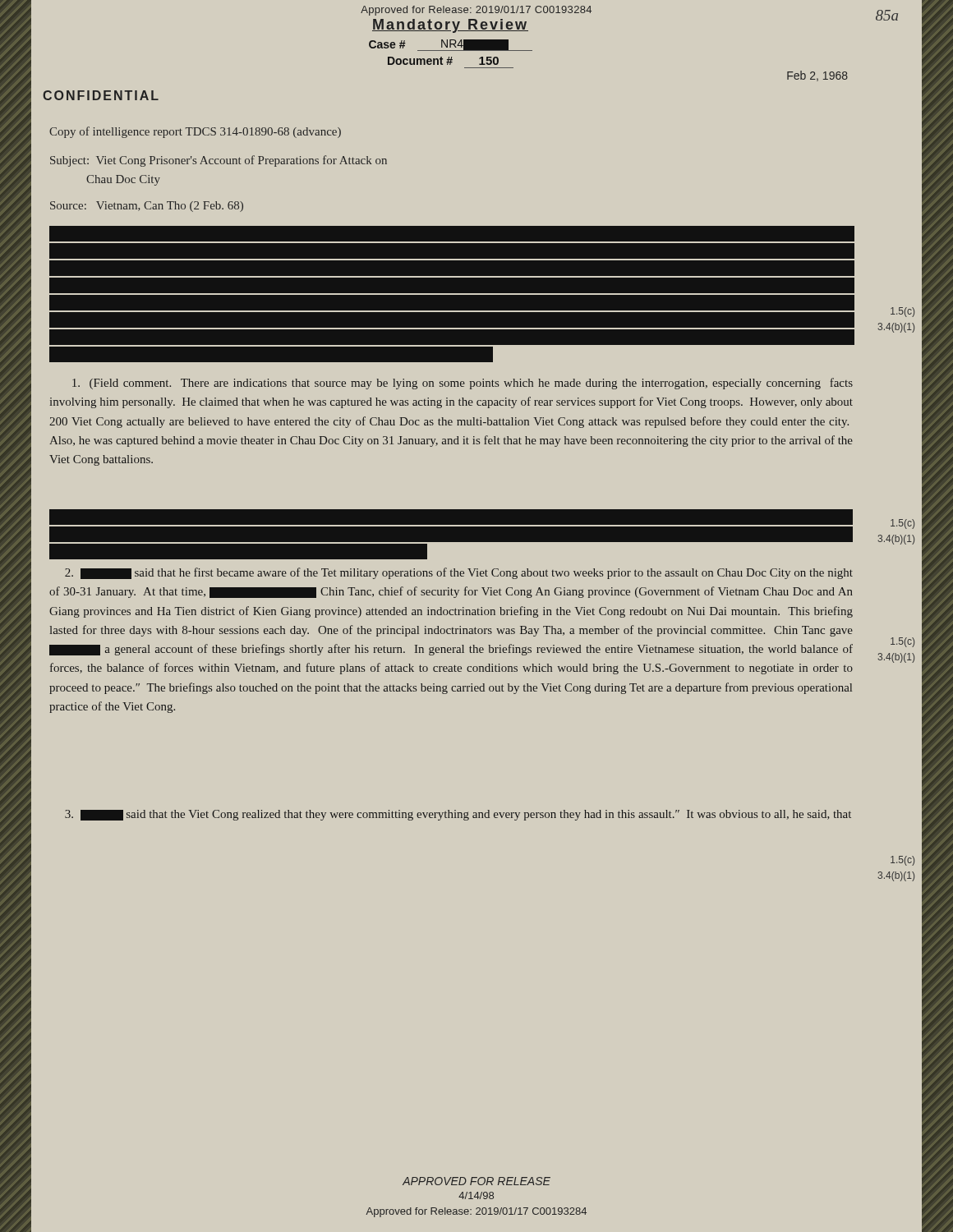Click on the text block that reads "said that the Viet"
The height and width of the screenshot is (1232, 953).
click(451, 814)
